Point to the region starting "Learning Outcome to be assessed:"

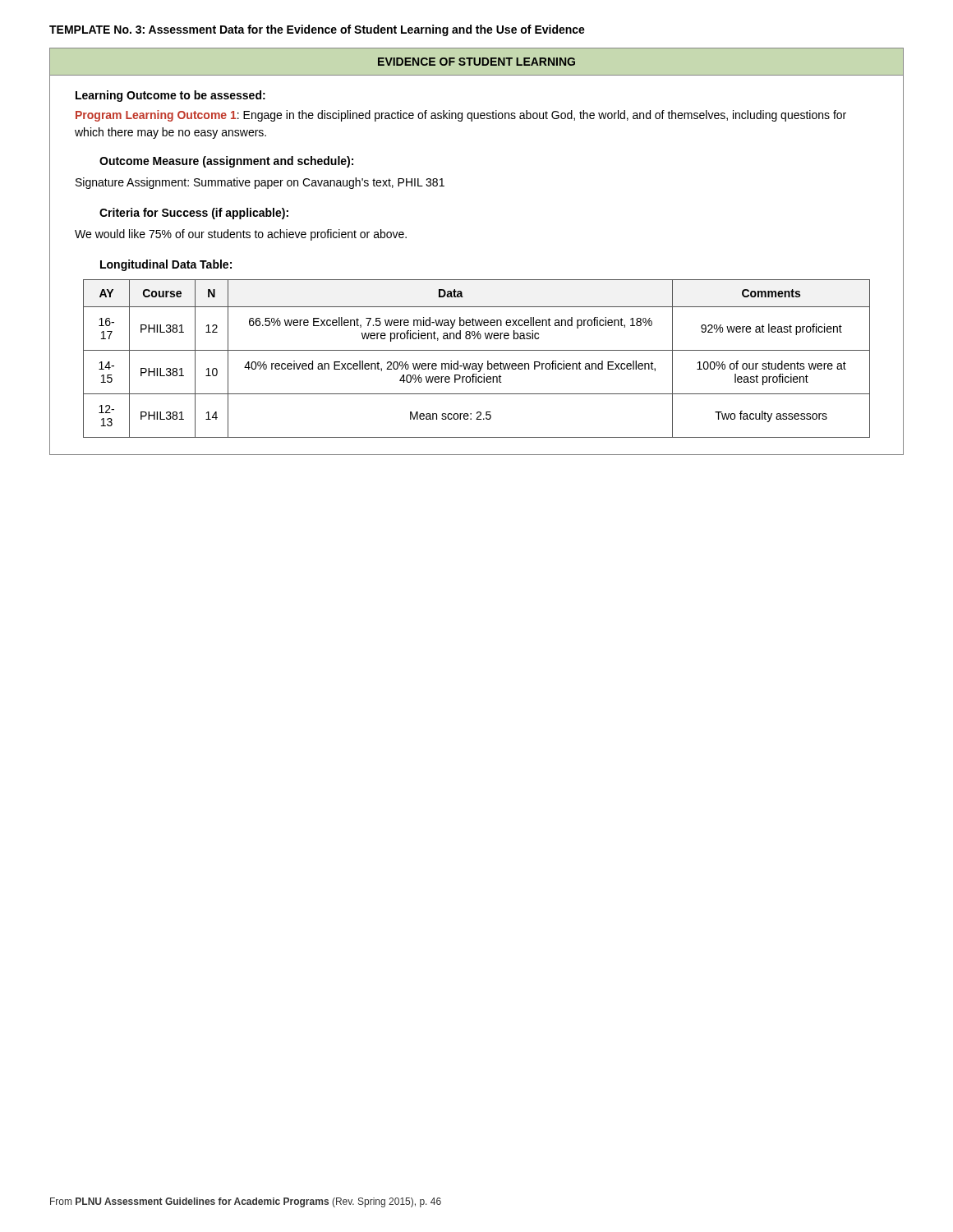pos(170,95)
